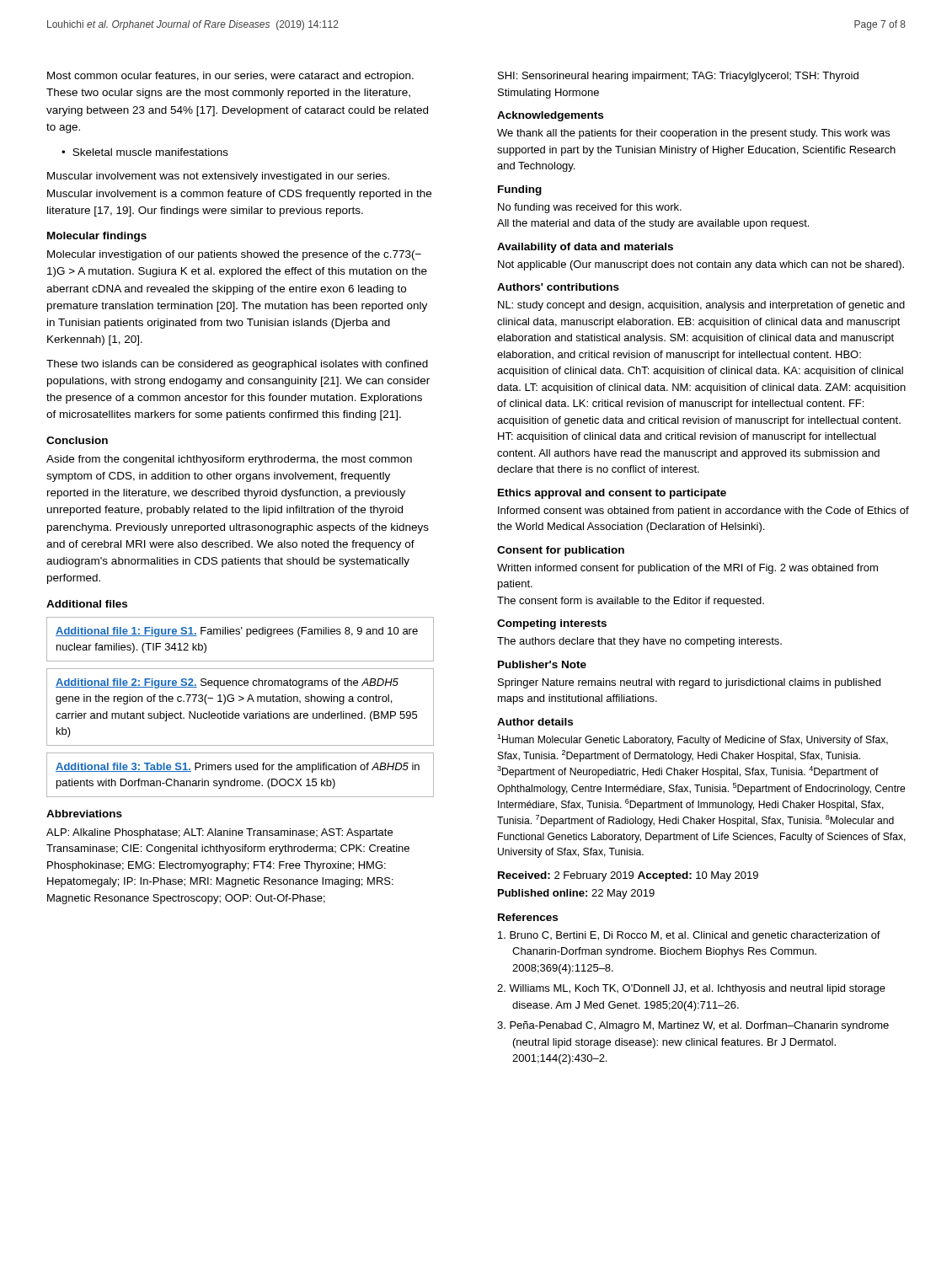Navigate to the region starting "Additional file 3: Table S1. Primers"
The image size is (952, 1264).
coord(238,774)
